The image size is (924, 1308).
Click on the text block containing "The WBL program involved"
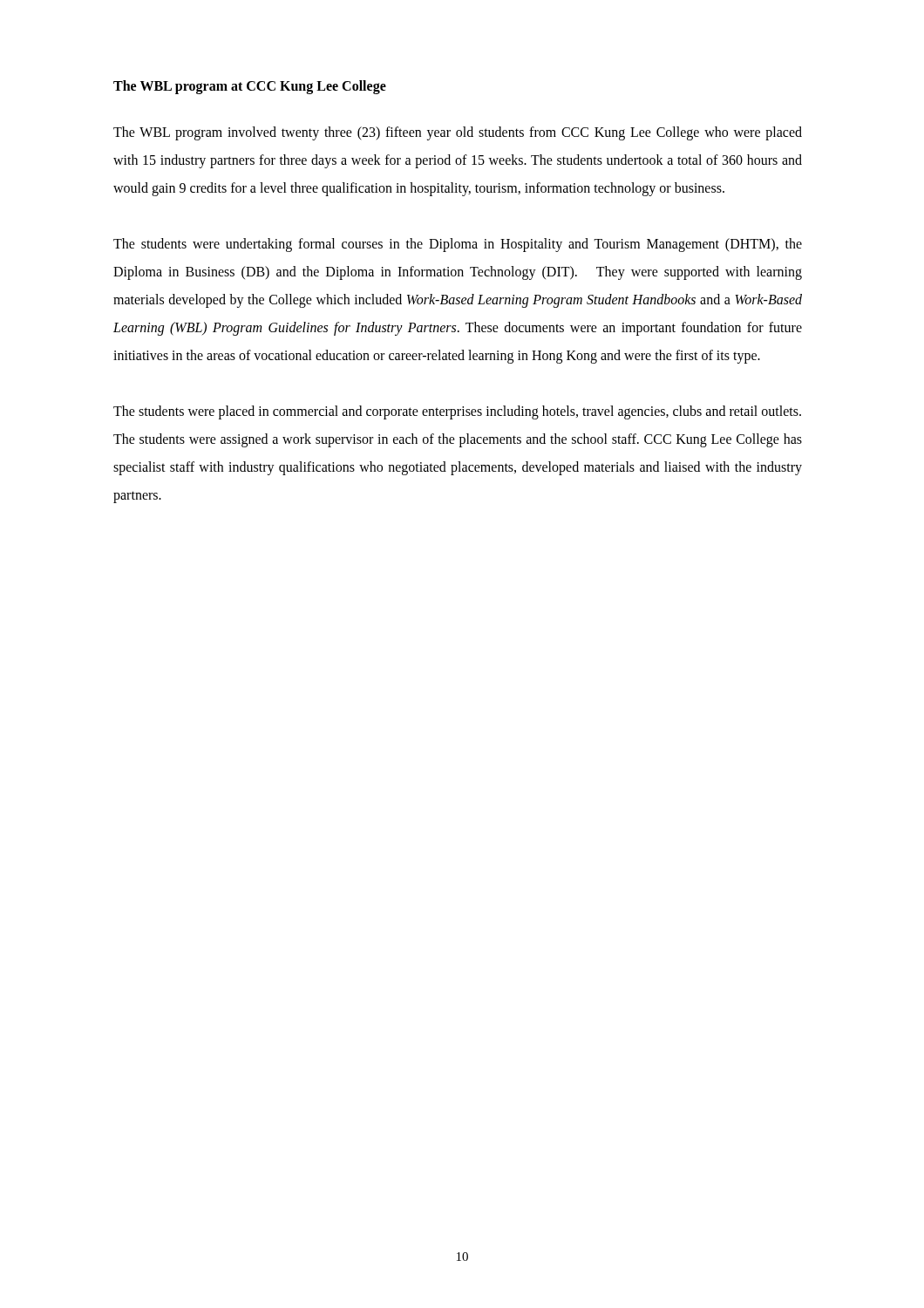458,160
